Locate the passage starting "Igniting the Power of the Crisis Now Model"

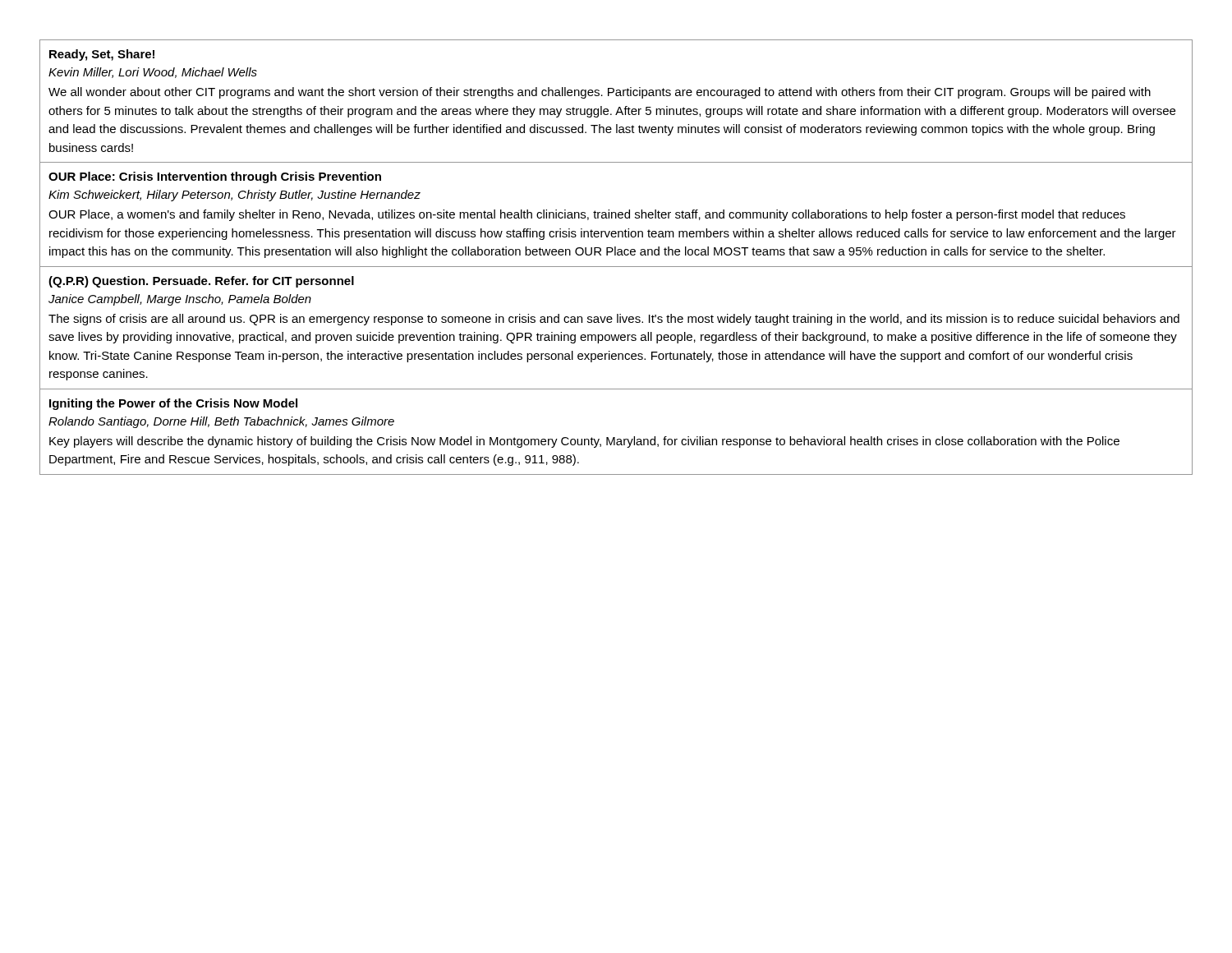173,403
